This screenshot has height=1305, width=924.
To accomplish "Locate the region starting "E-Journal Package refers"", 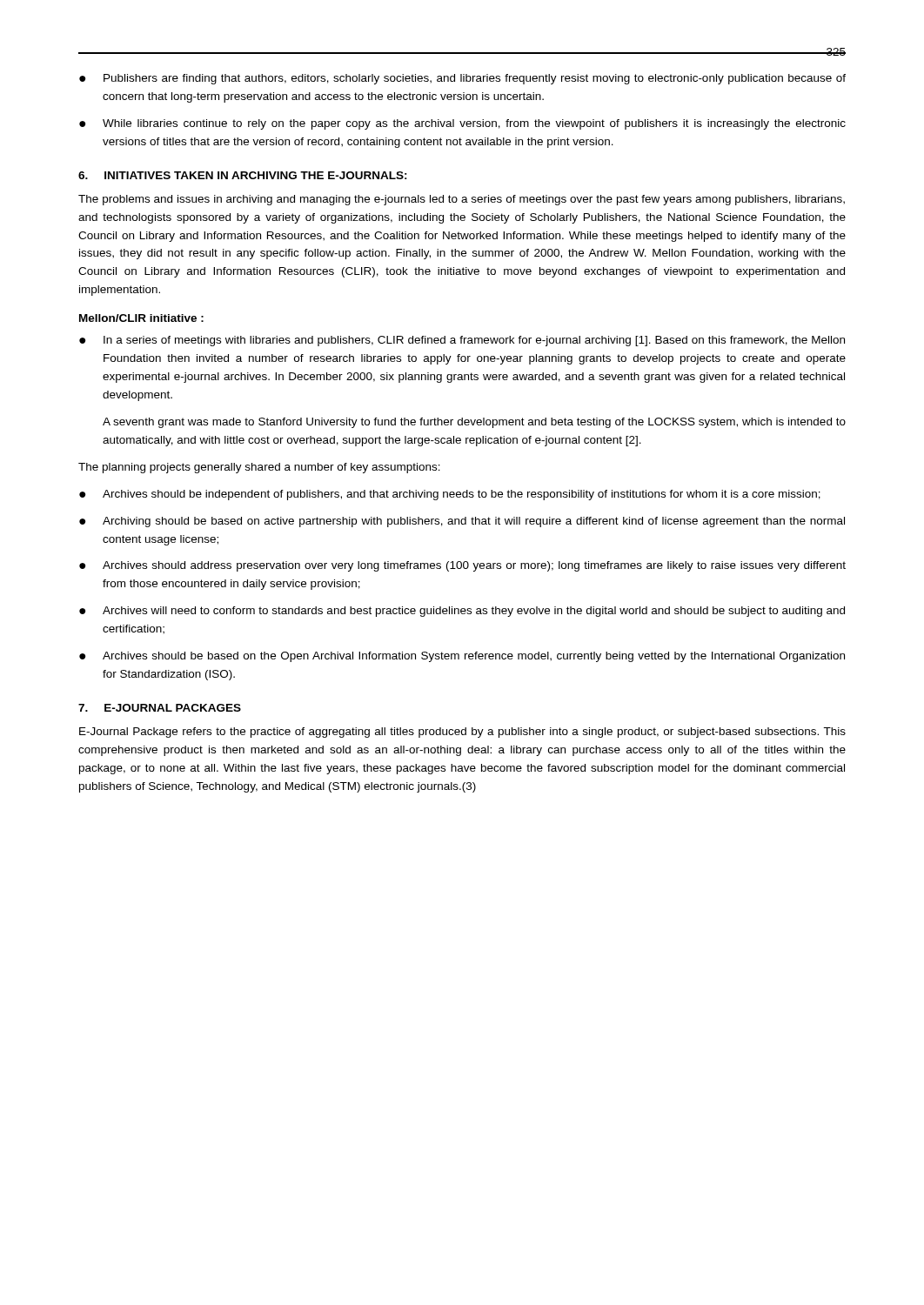I will click(462, 759).
